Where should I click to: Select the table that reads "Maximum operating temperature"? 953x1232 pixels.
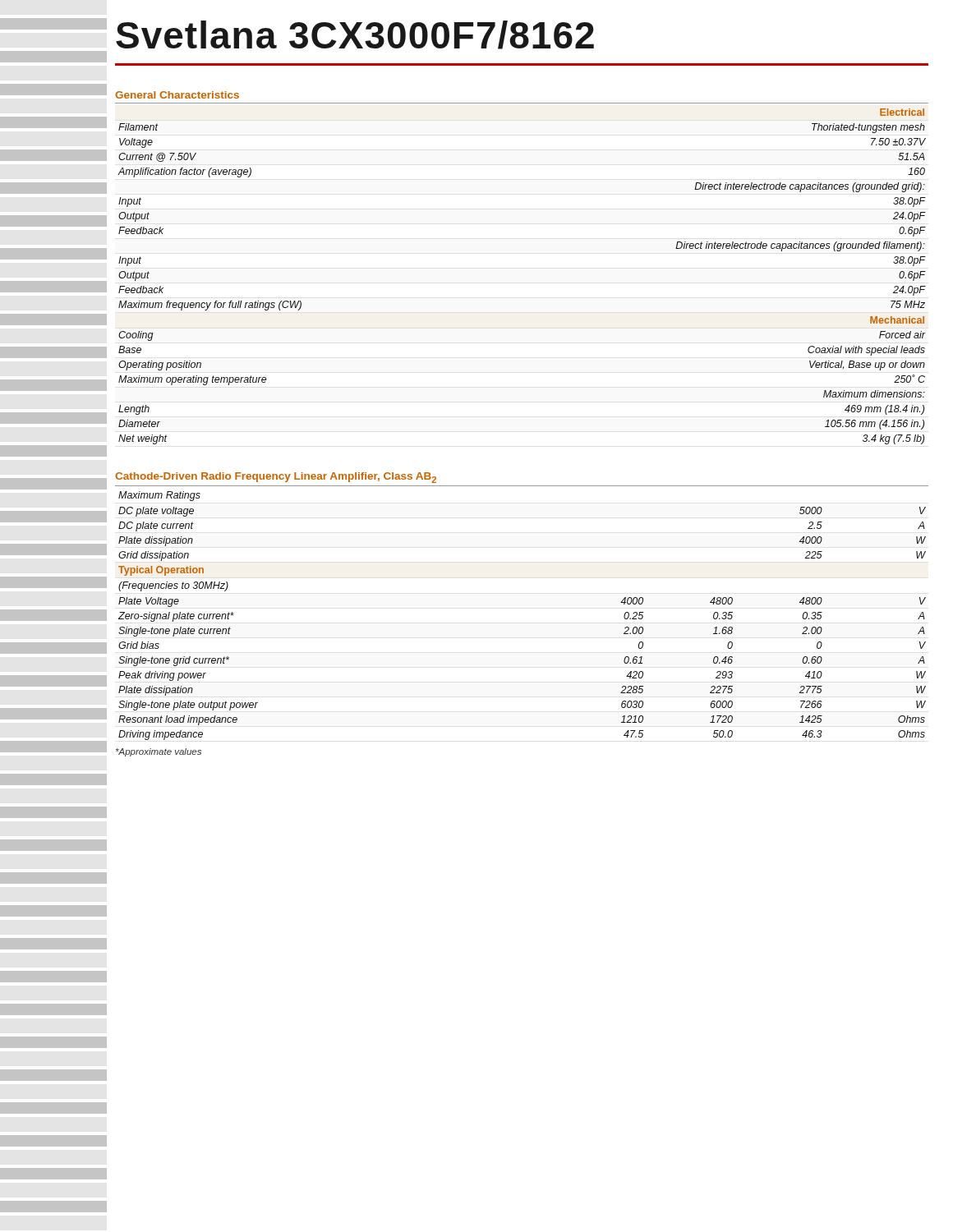click(522, 276)
